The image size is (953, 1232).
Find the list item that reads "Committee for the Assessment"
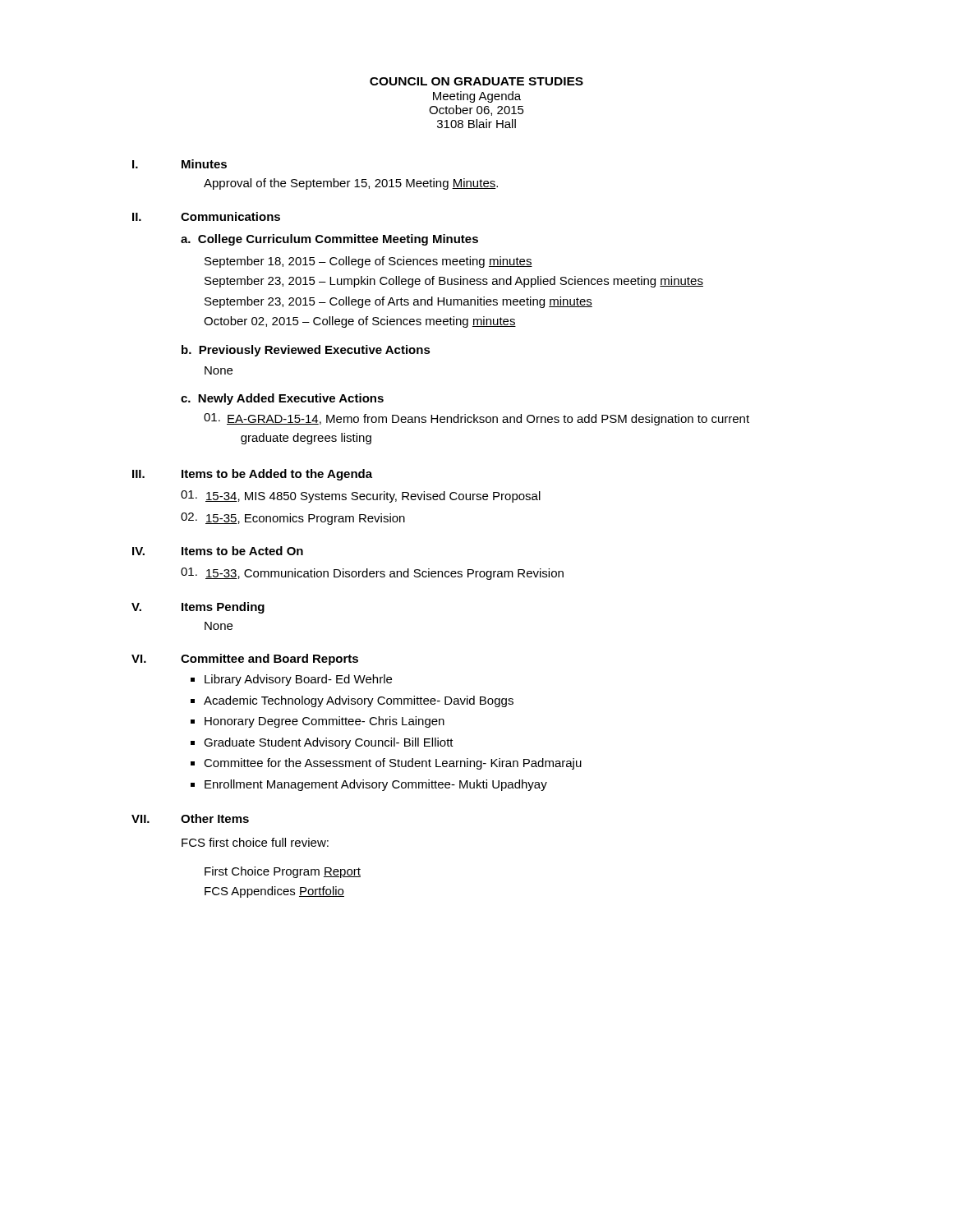[x=393, y=763]
